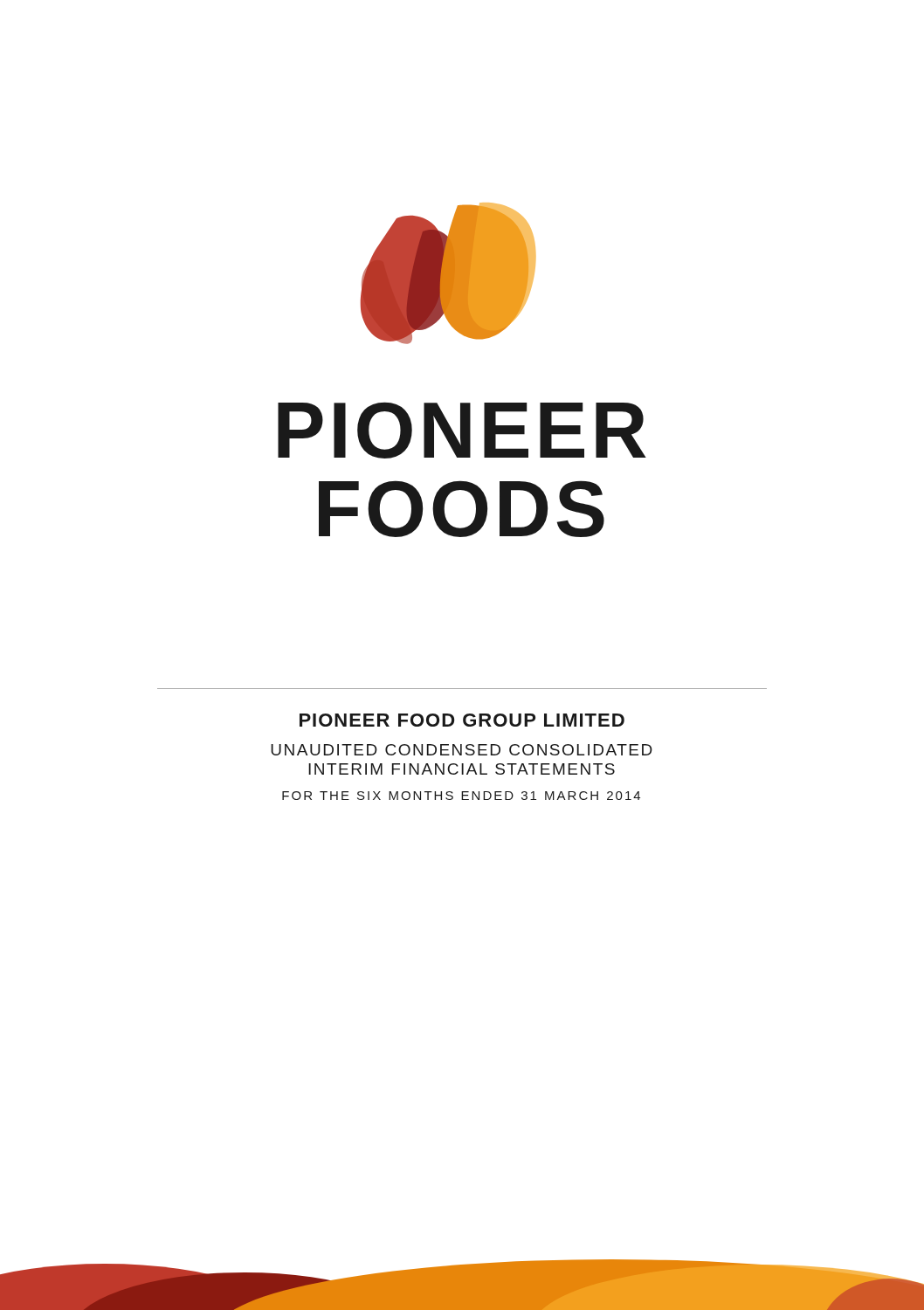Find the text starting "PIONEER FOOD GROUP"
The width and height of the screenshot is (924, 1310).
[x=462, y=756]
